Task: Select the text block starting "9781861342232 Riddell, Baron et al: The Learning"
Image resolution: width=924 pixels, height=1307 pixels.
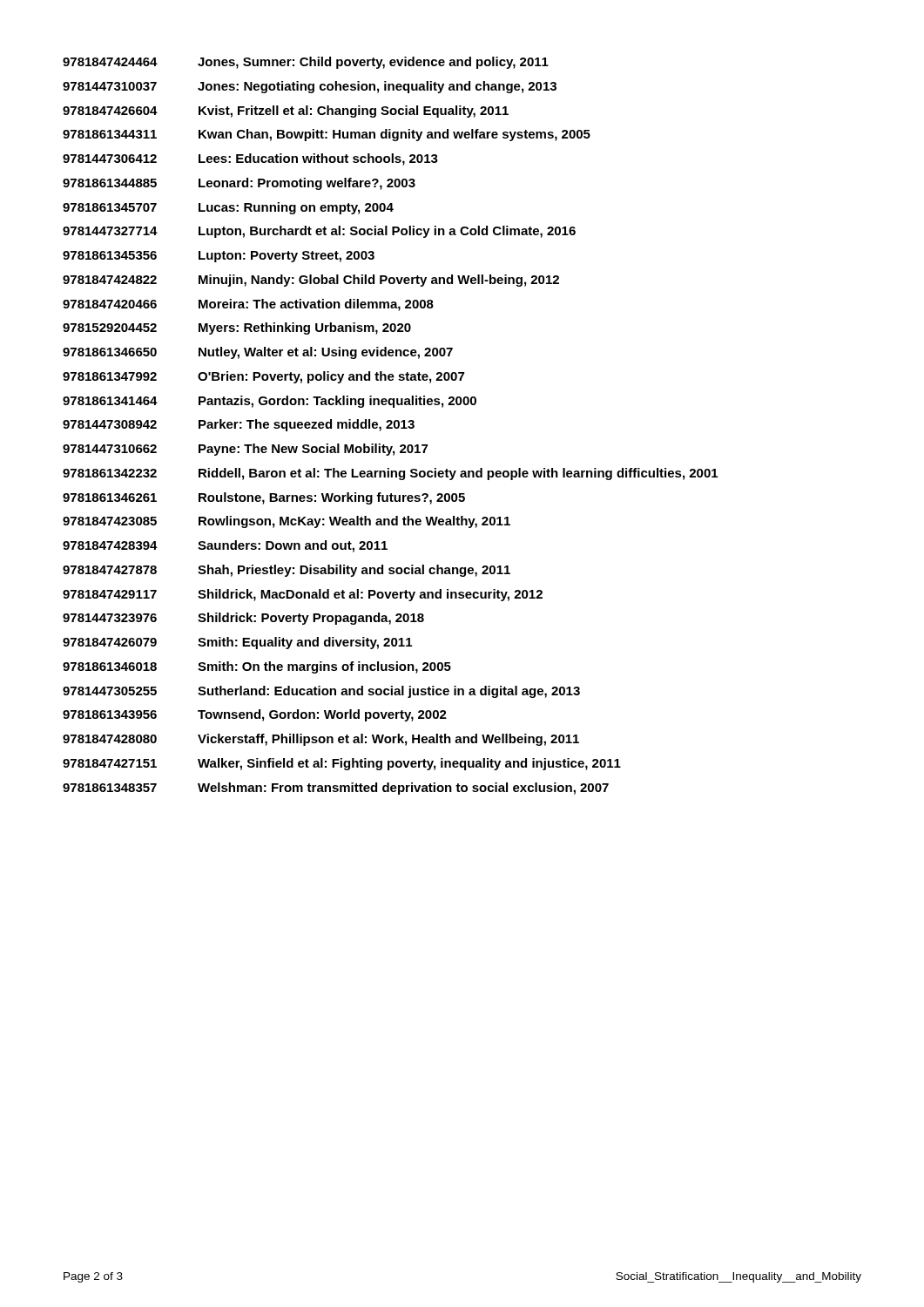Action: click(462, 473)
